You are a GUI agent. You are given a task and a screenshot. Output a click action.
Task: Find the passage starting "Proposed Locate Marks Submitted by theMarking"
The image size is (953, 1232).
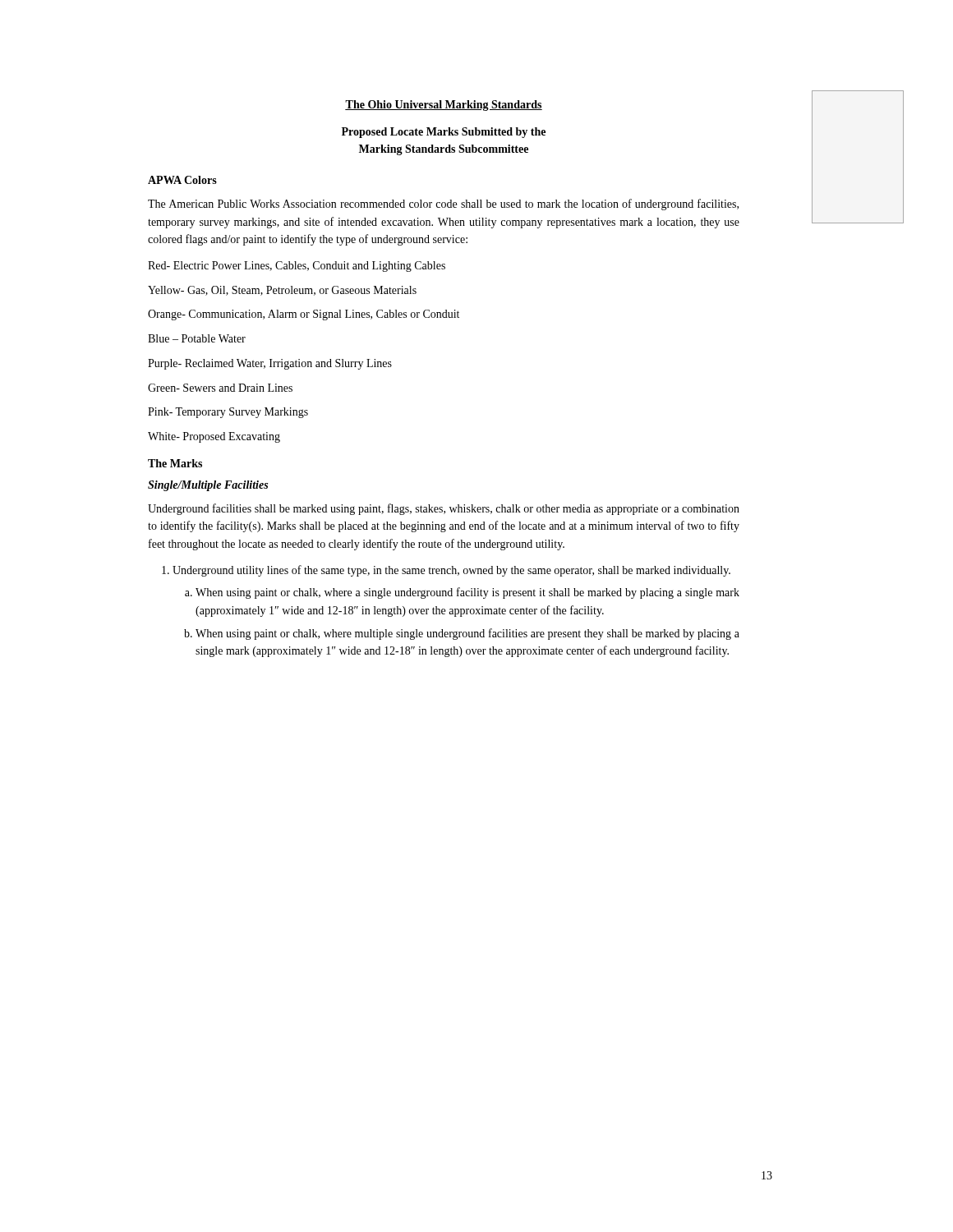(x=444, y=140)
